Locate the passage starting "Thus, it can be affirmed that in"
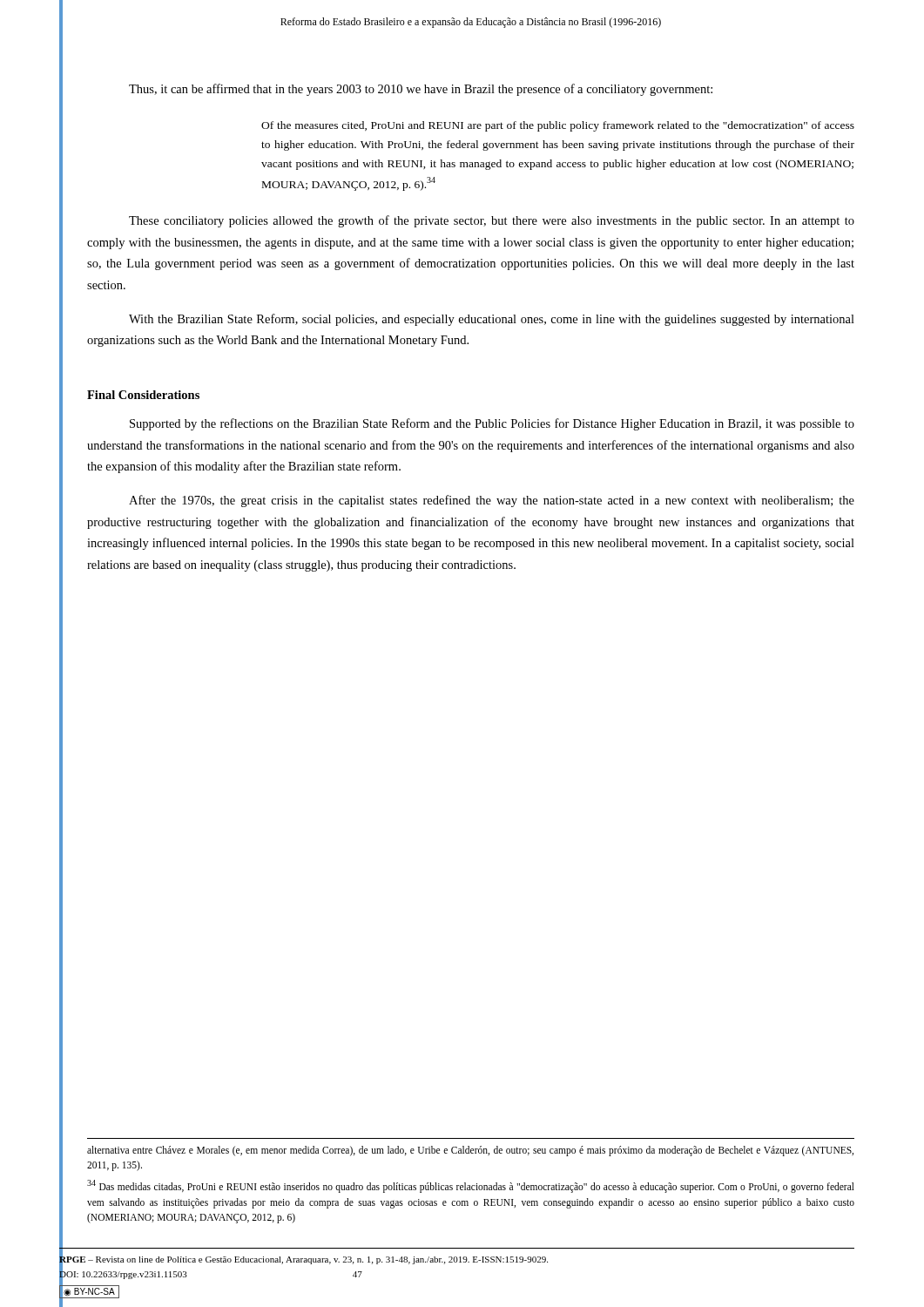The width and height of the screenshot is (924, 1307). 421,89
